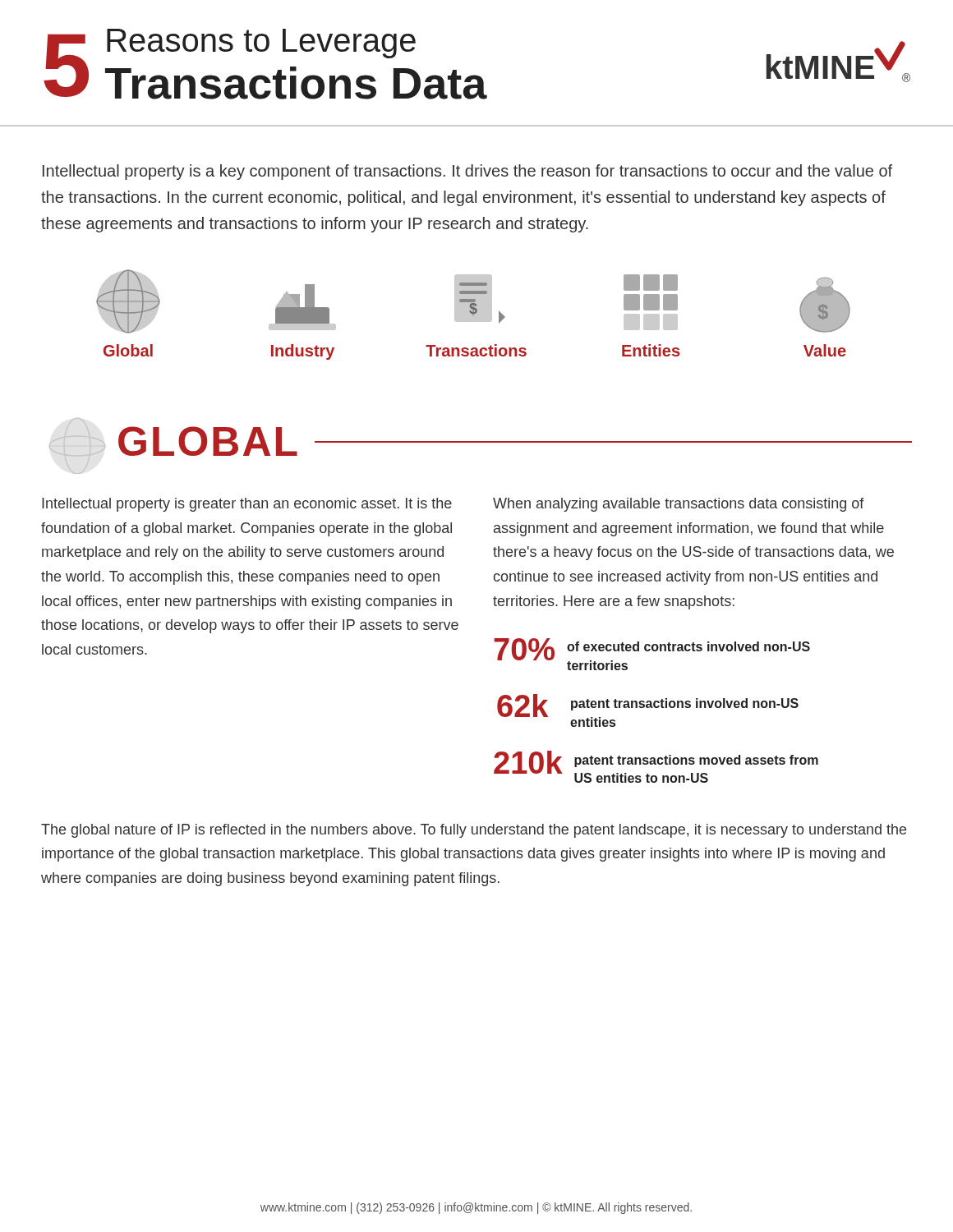
Task: Click on the infographic
Action: [476, 314]
